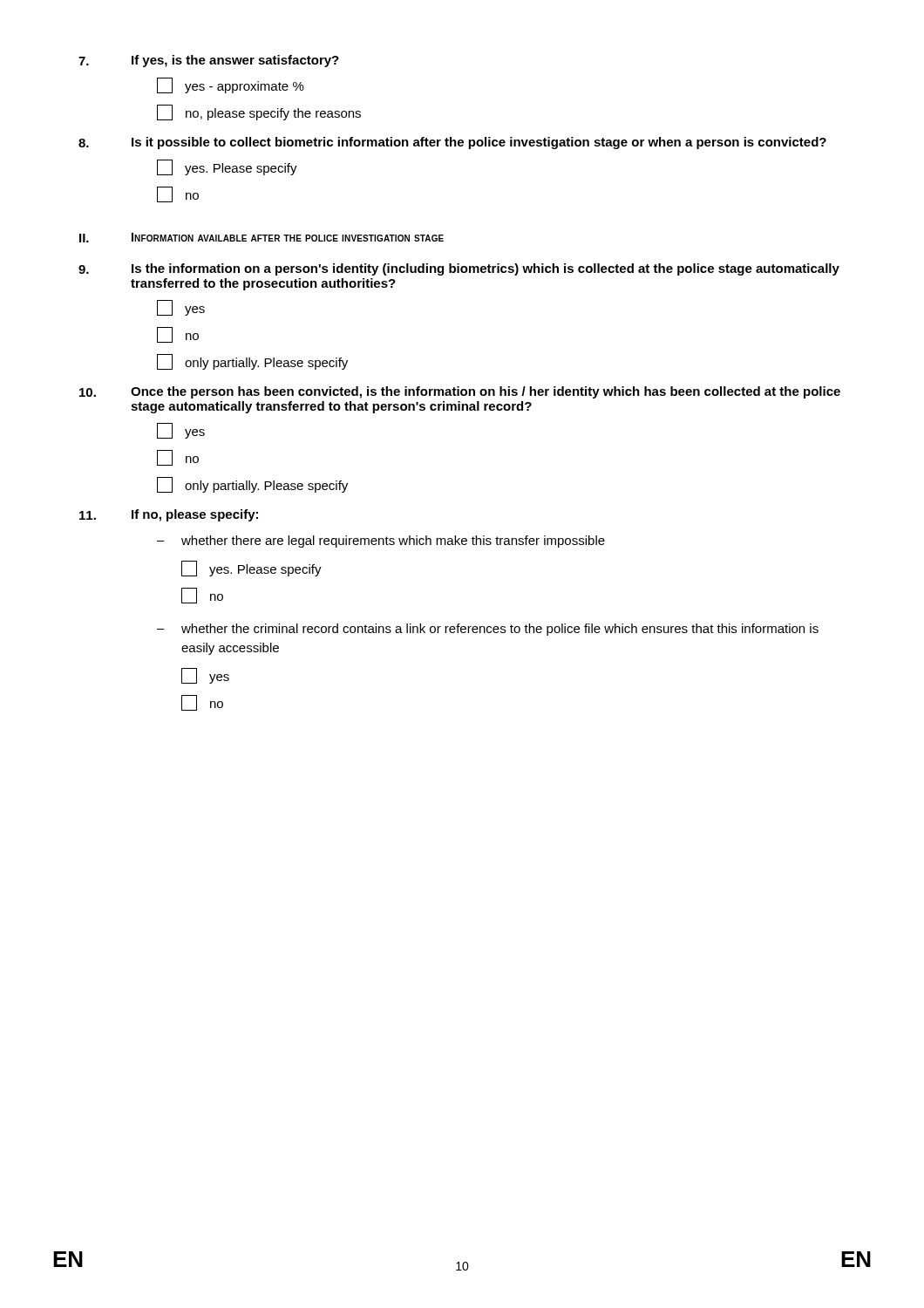Point to the block beginning "10. Once the person has been convicted,"

click(462, 398)
